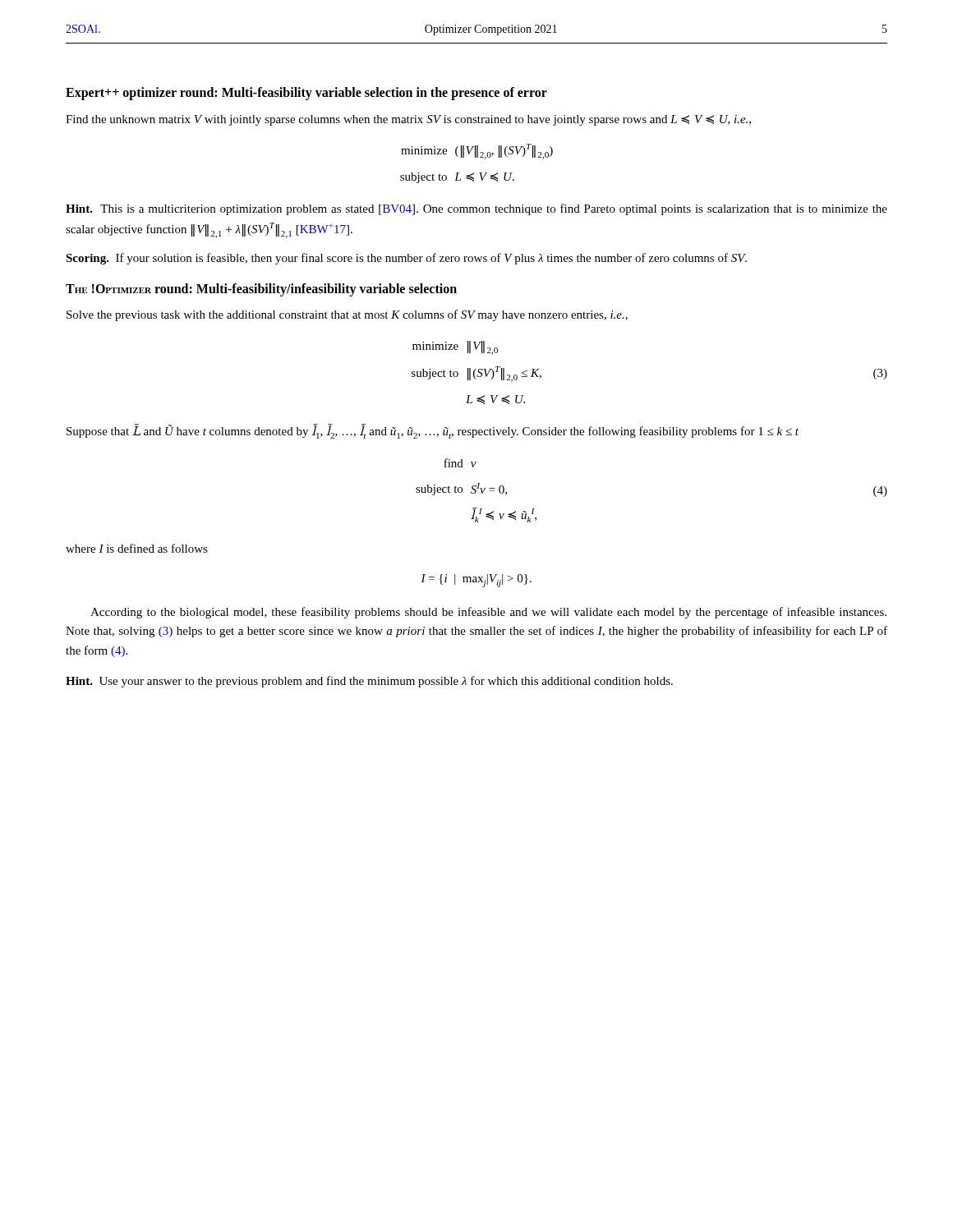Image resolution: width=953 pixels, height=1232 pixels.
Task: Click on the text block that says "According to the biological model, these feasibility"
Action: (x=476, y=631)
